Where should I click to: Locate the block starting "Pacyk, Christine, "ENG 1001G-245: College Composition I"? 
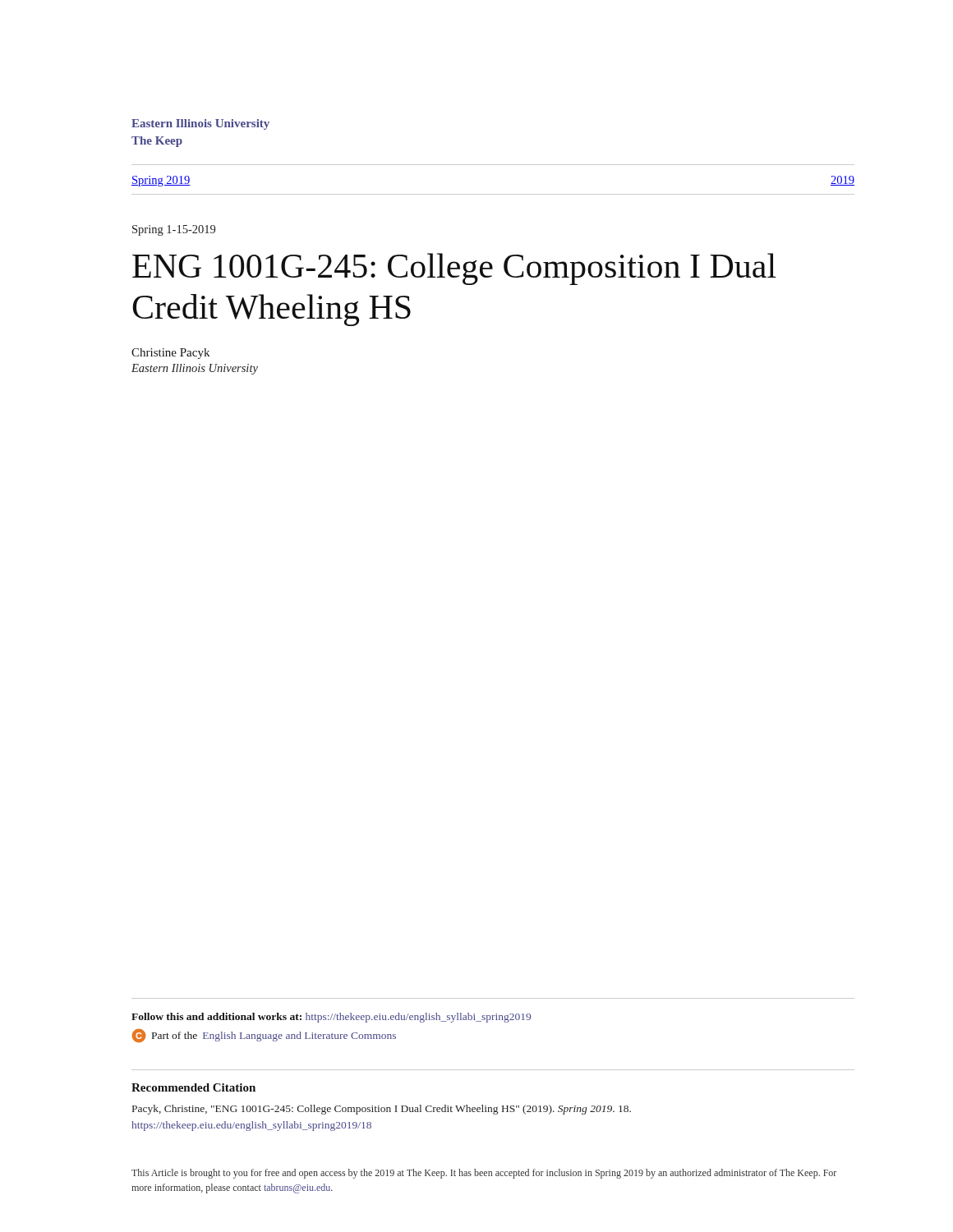[x=382, y=1116]
